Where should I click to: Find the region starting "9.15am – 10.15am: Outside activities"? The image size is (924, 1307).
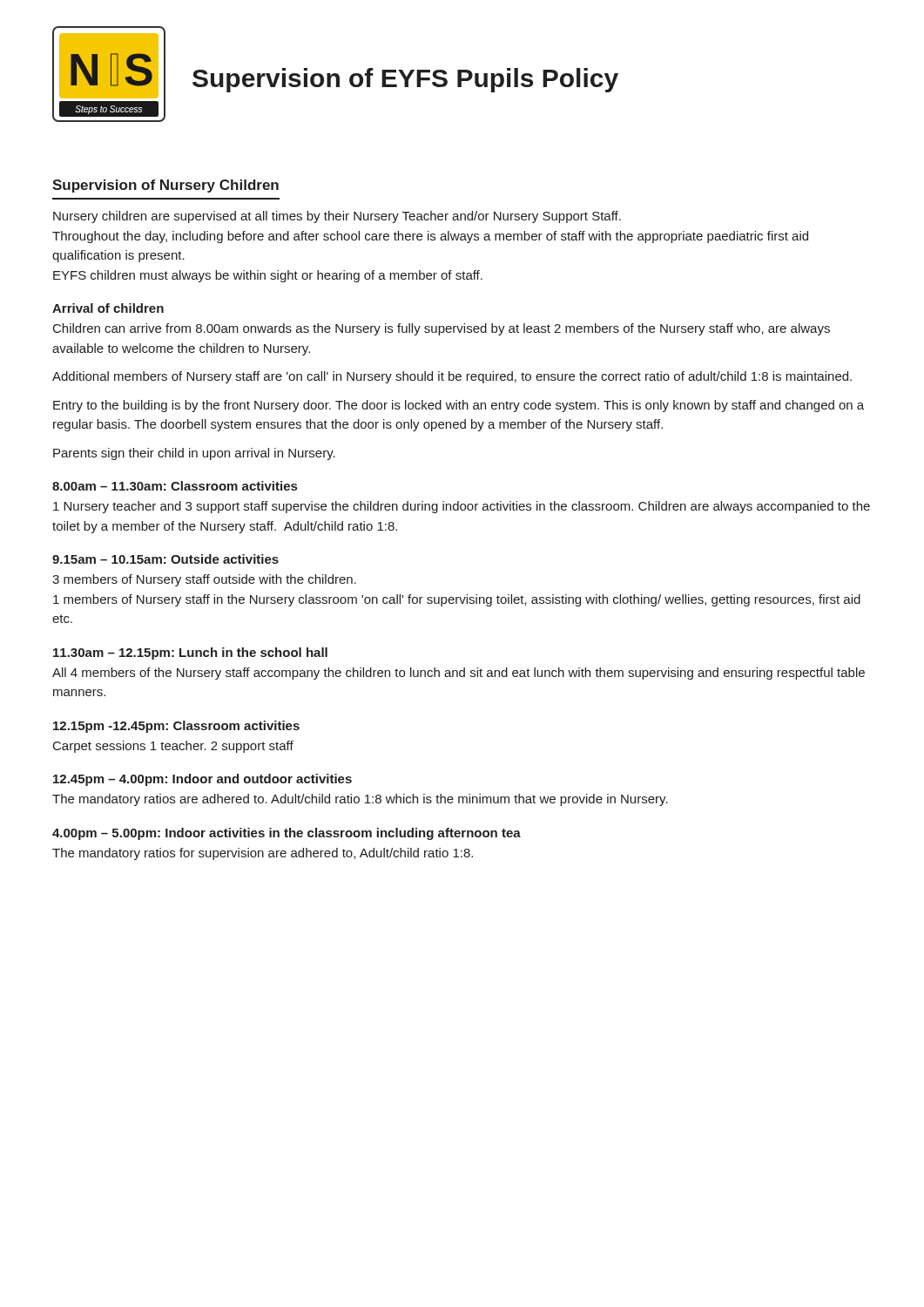[x=165, y=559]
